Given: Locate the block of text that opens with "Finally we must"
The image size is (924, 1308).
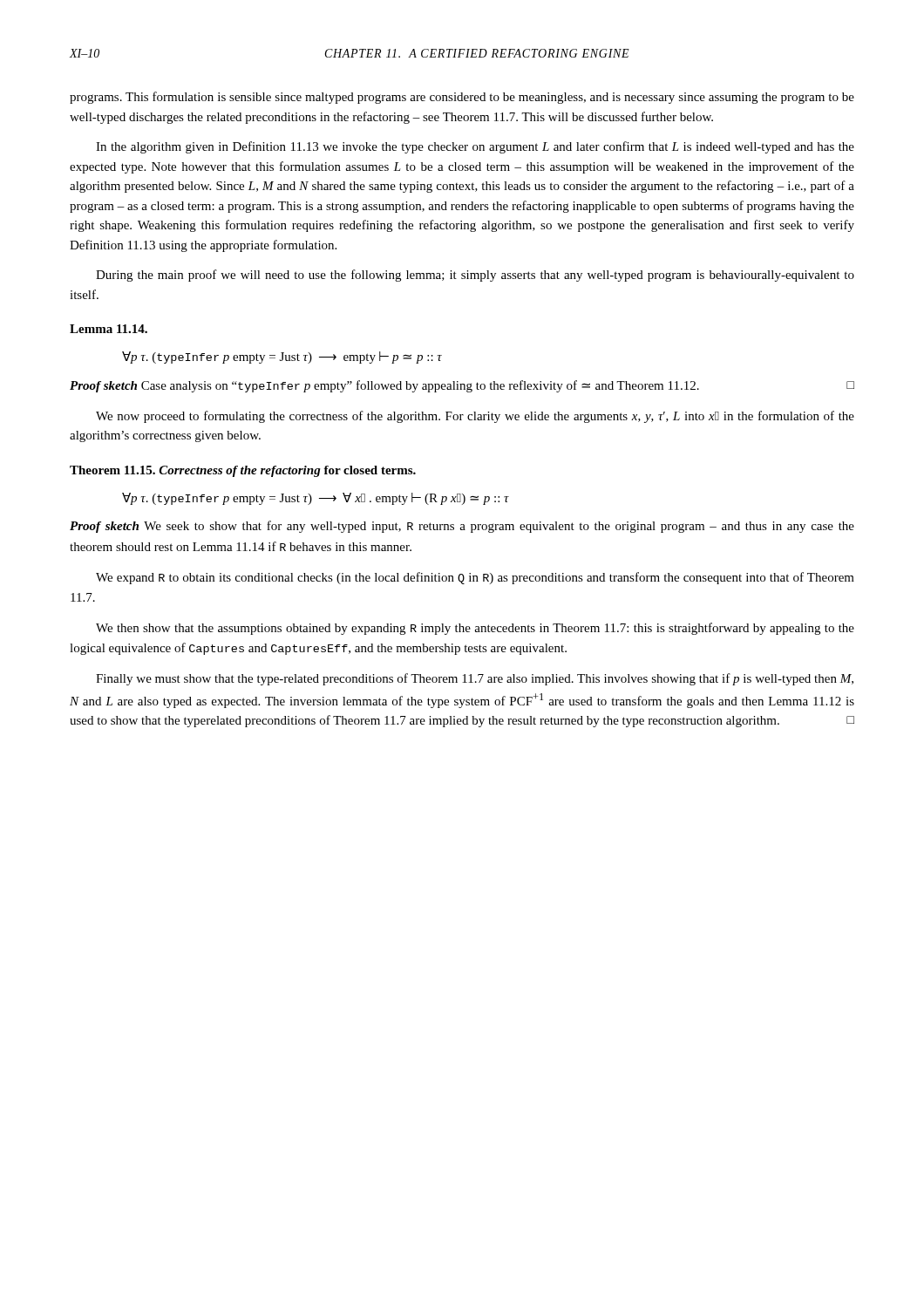Looking at the screenshot, I should pos(462,700).
